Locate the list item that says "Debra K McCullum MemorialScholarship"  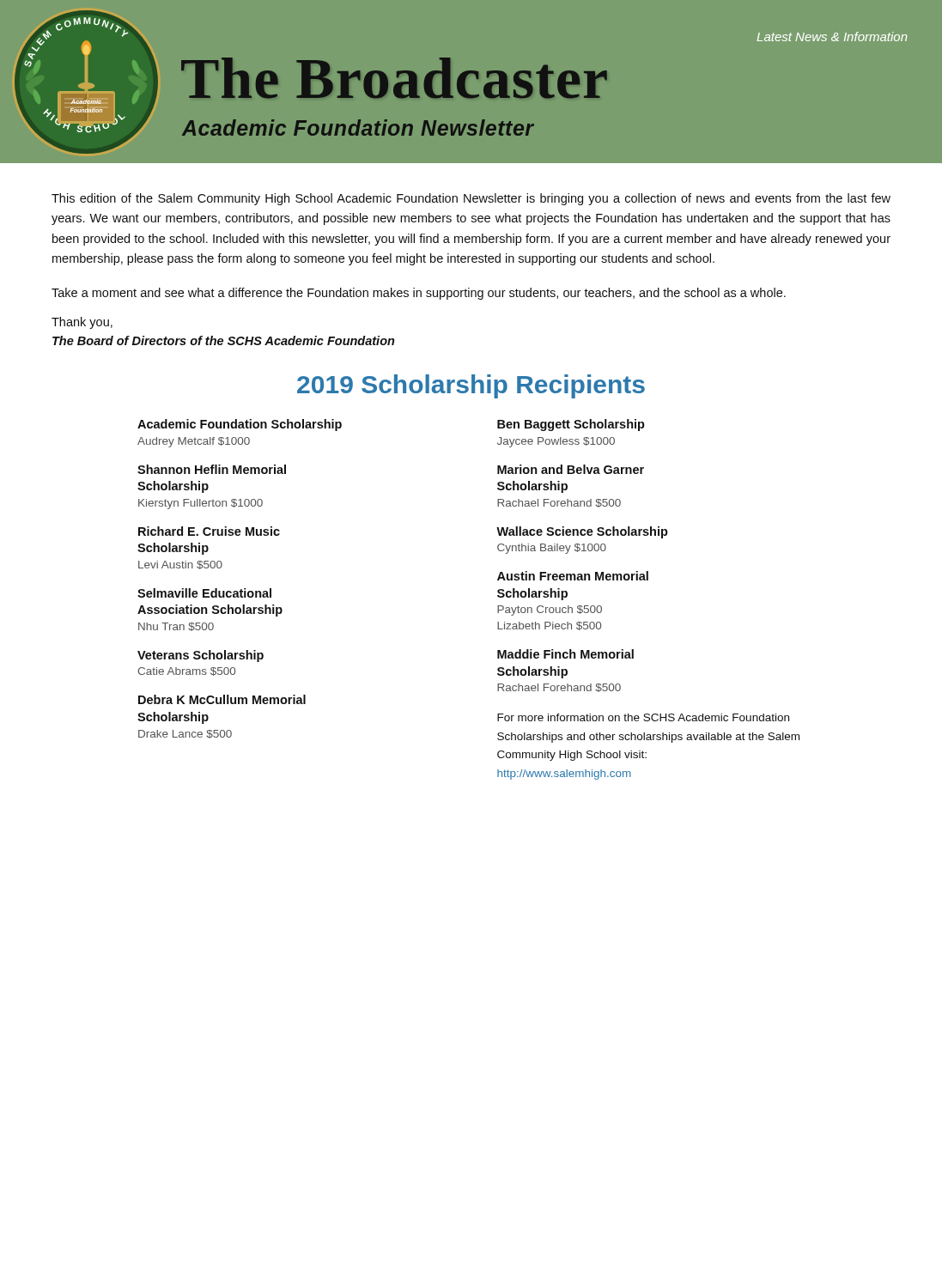point(222,699)
